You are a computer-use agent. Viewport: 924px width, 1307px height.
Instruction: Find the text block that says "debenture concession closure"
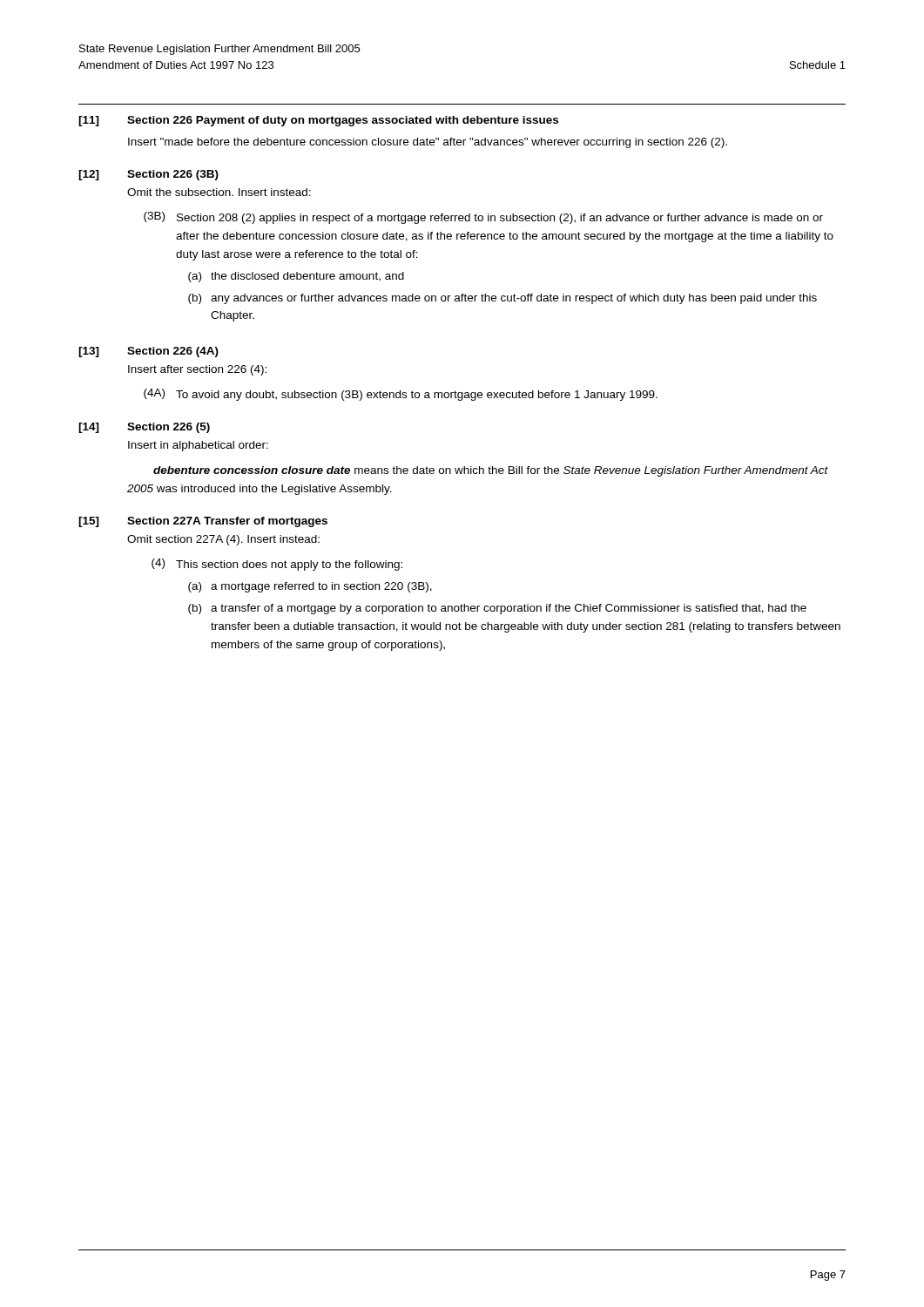[x=477, y=479]
